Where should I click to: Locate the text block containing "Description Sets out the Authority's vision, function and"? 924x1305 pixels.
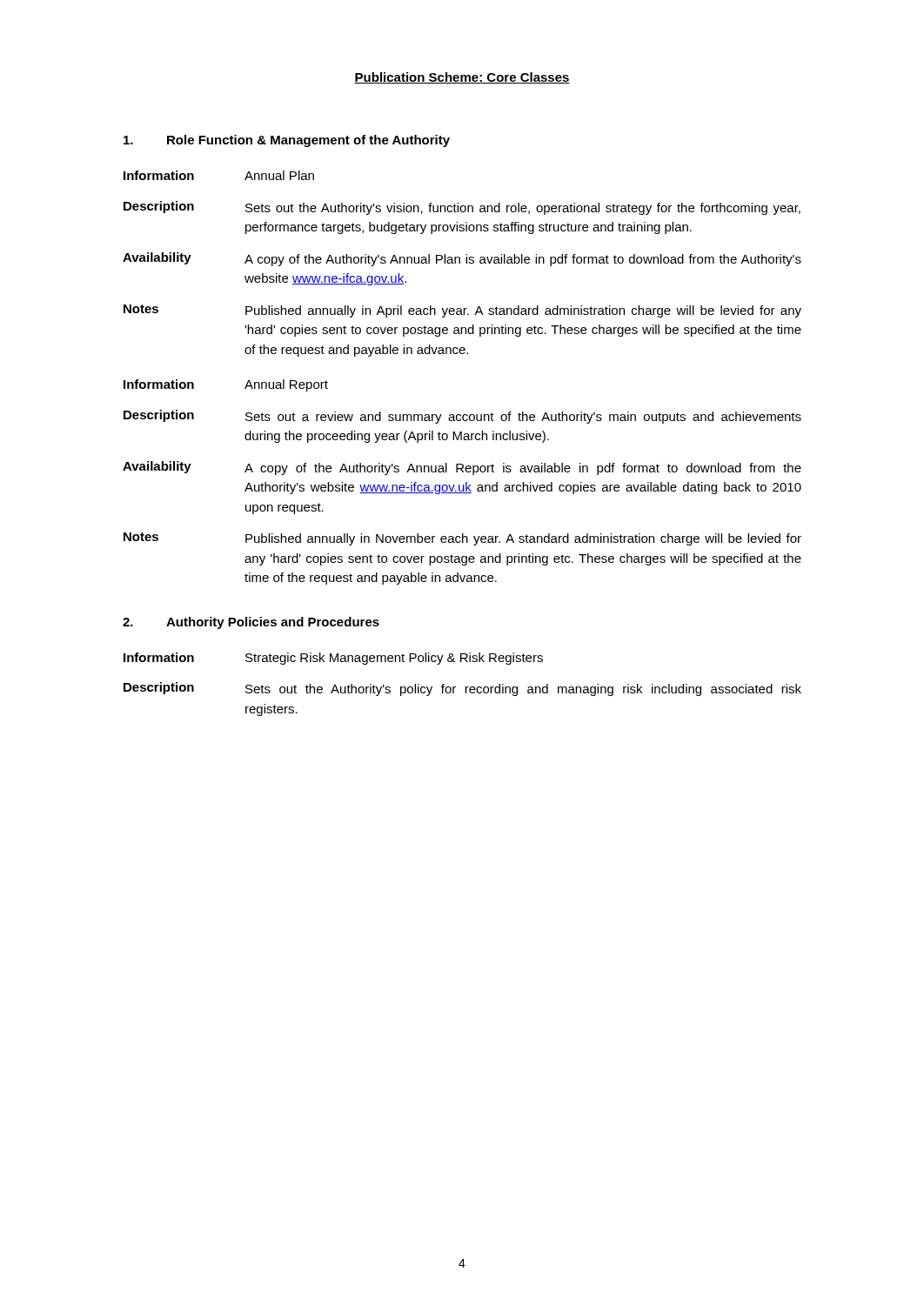pos(462,218)
